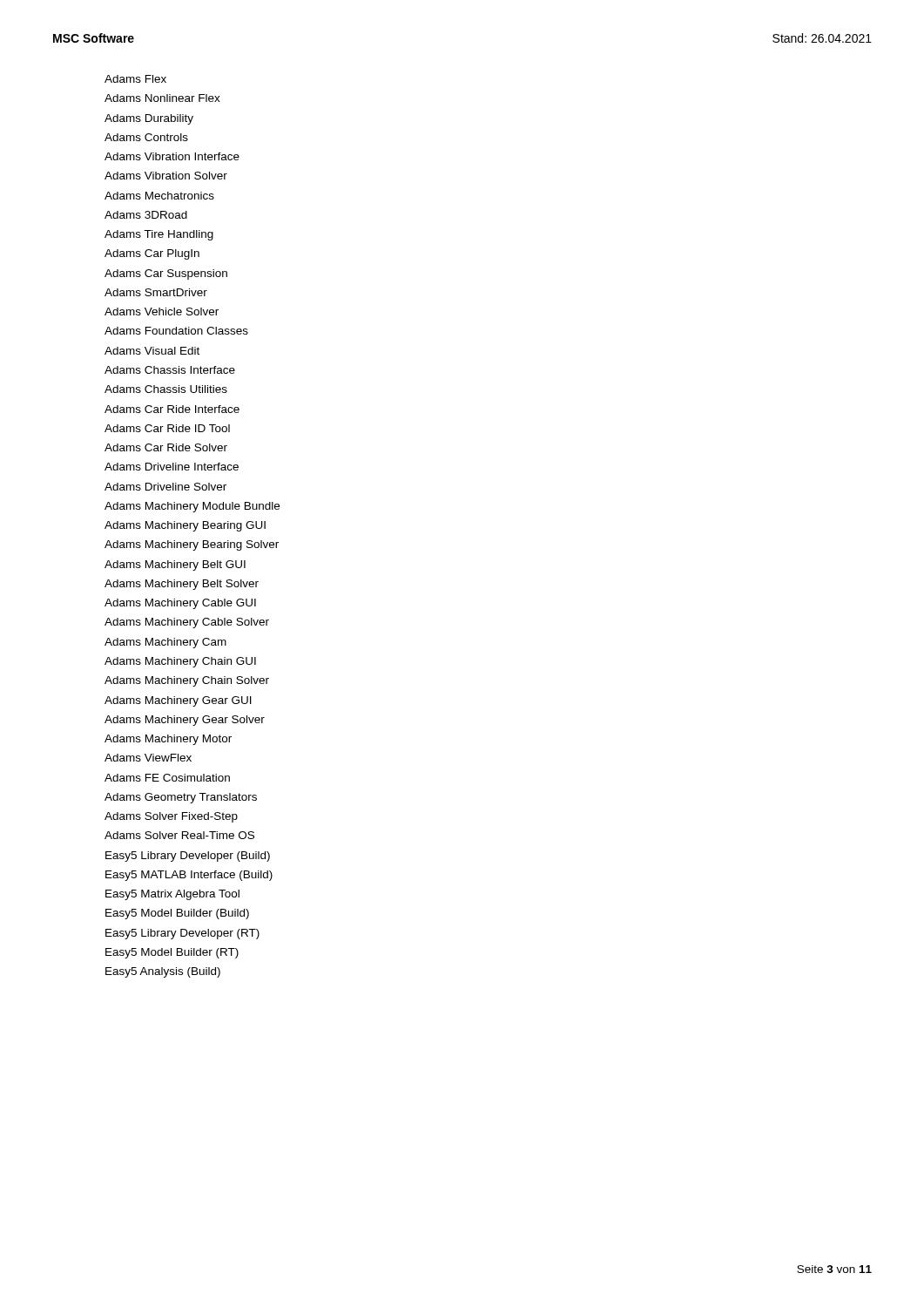Viewport: 924px width, 1307px height.
Task: Click on the text block starting "Adams Driveline Interface"
Action: tap(172, 467)
